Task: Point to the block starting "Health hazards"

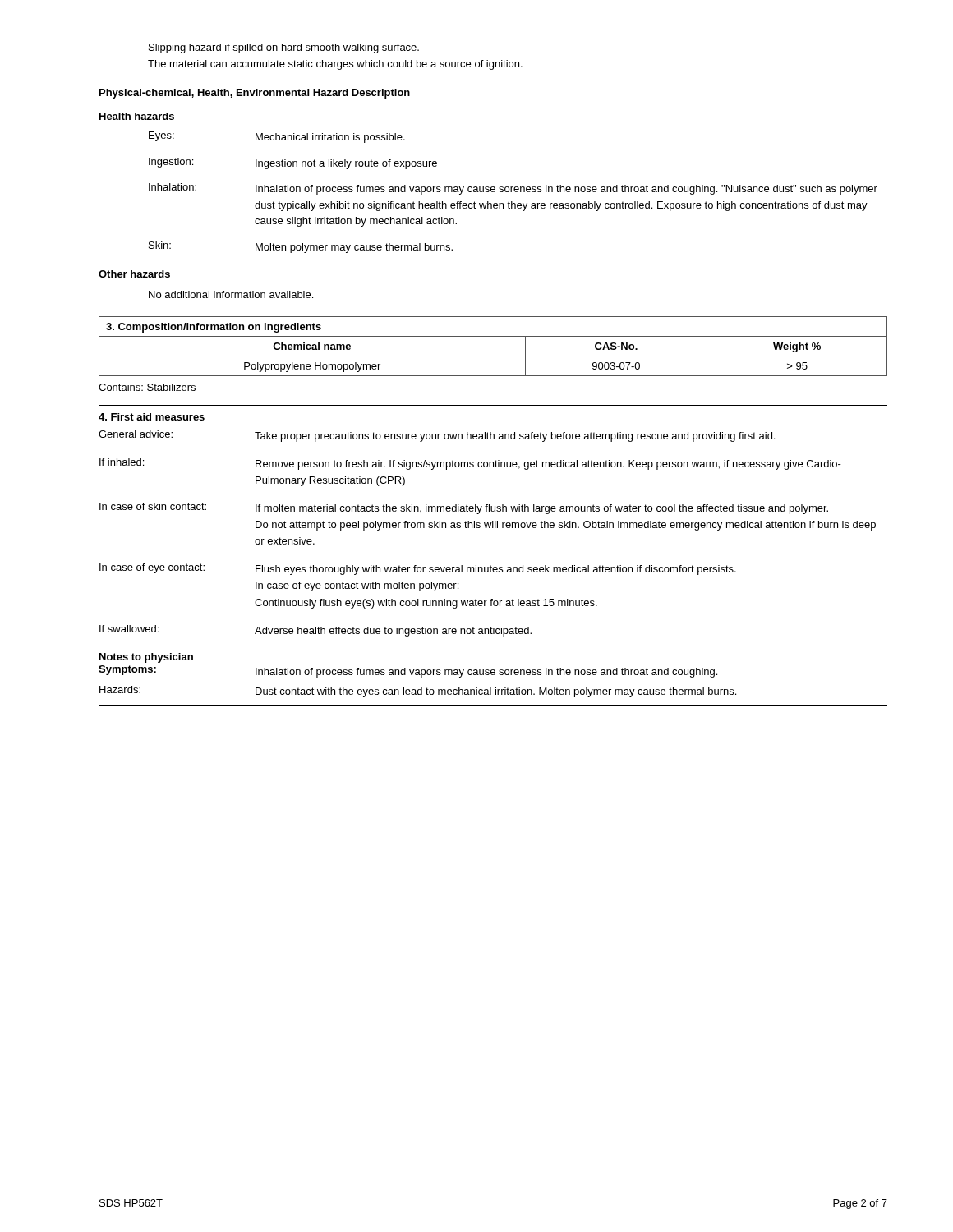Action: point(137,116)
